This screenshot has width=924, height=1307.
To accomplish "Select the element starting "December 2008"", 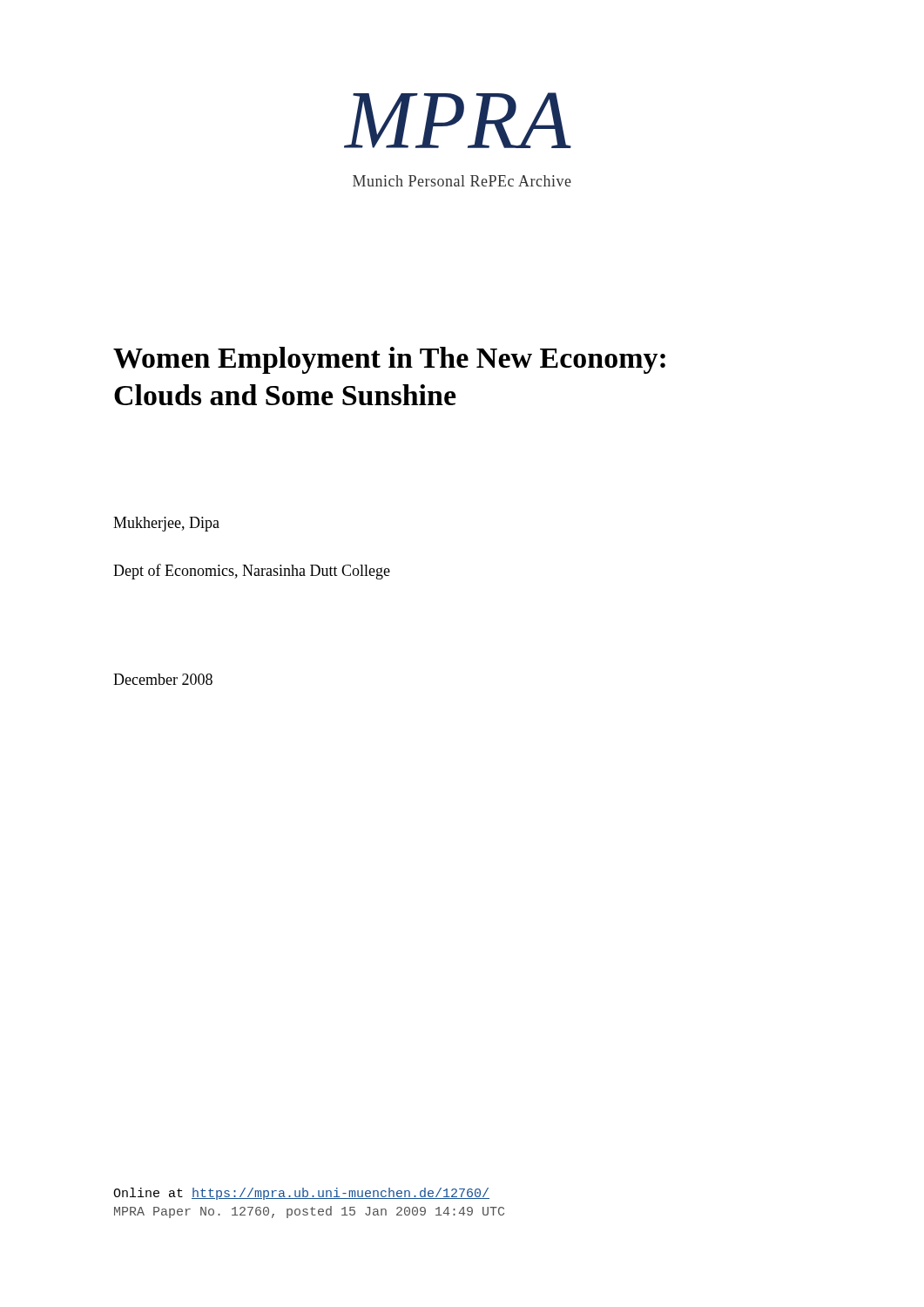I will 163,680.
